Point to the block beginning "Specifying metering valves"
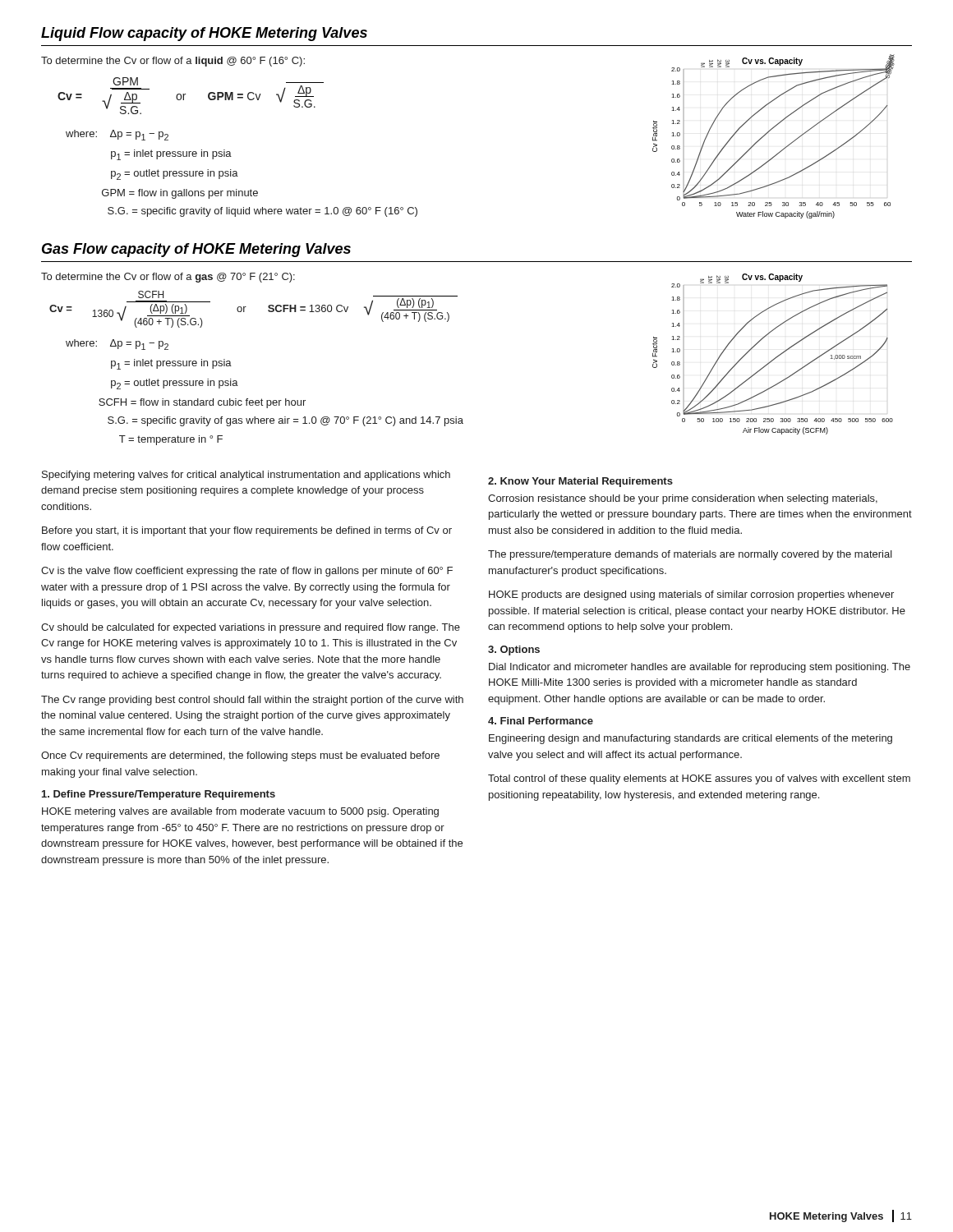Viewport: 953px width, 1232px height. [246, 490]
